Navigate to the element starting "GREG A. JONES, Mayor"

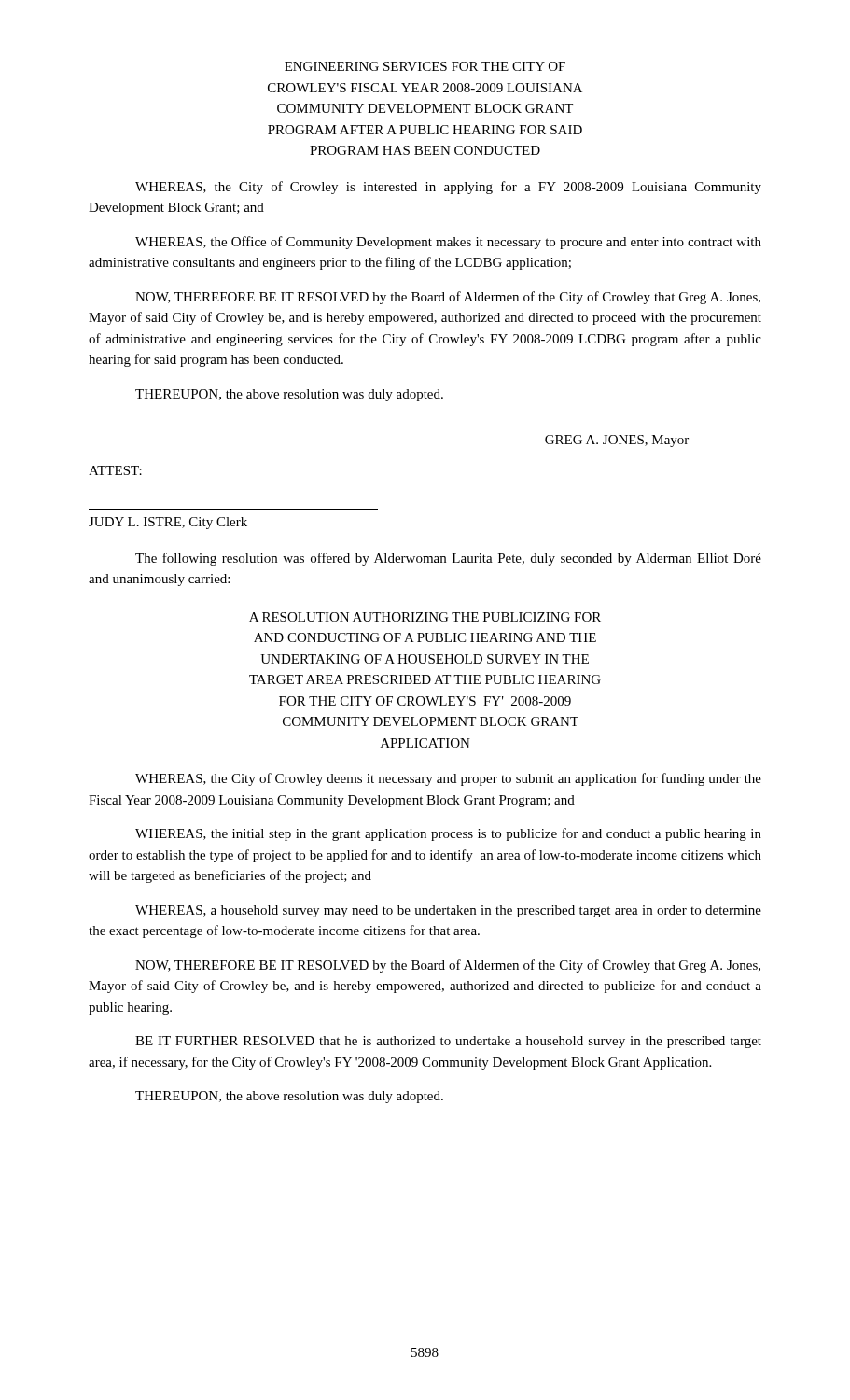[617, 437]
